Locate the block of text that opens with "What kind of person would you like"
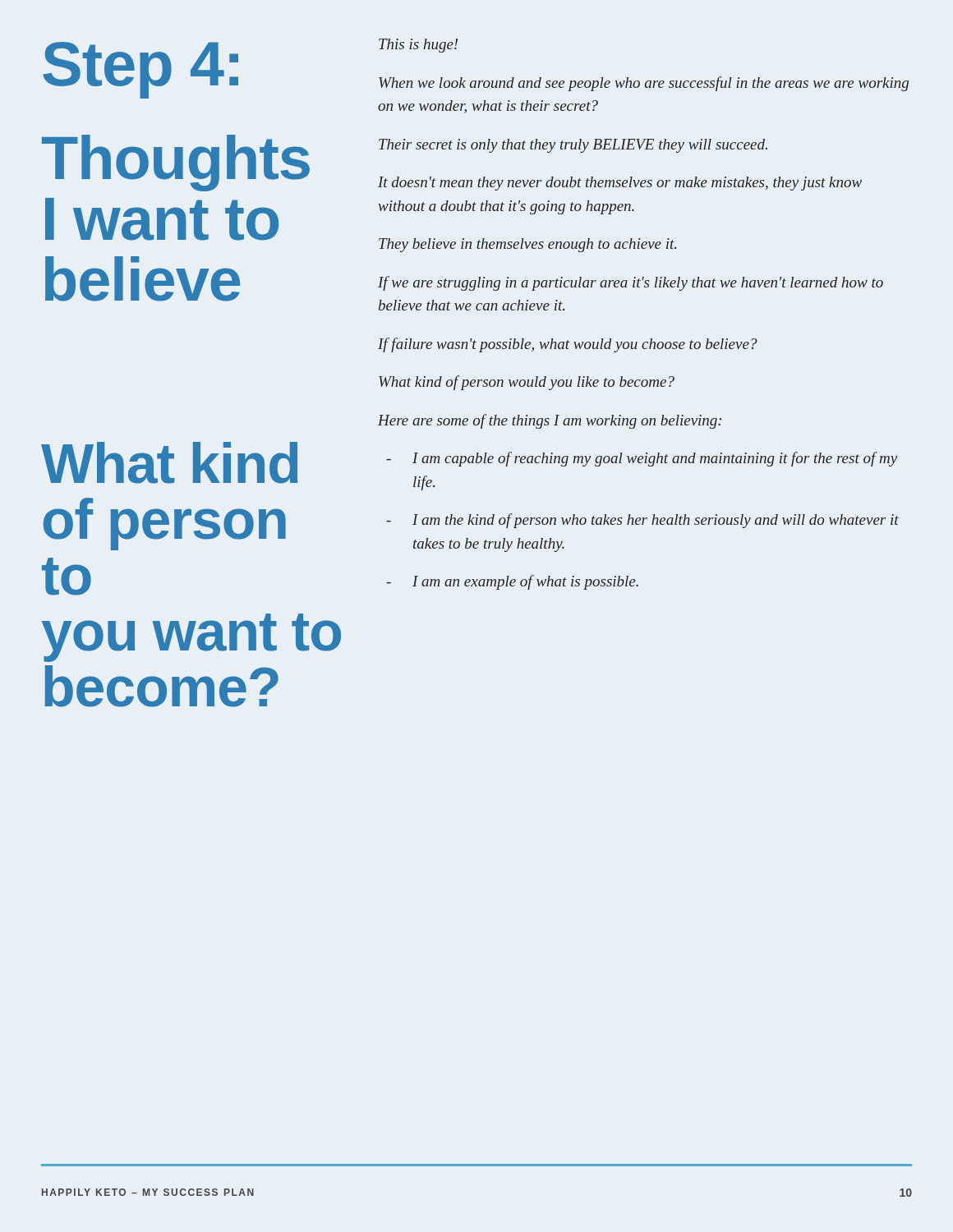953x1232 pixels. pyautogui.click(x=526, y=382)
